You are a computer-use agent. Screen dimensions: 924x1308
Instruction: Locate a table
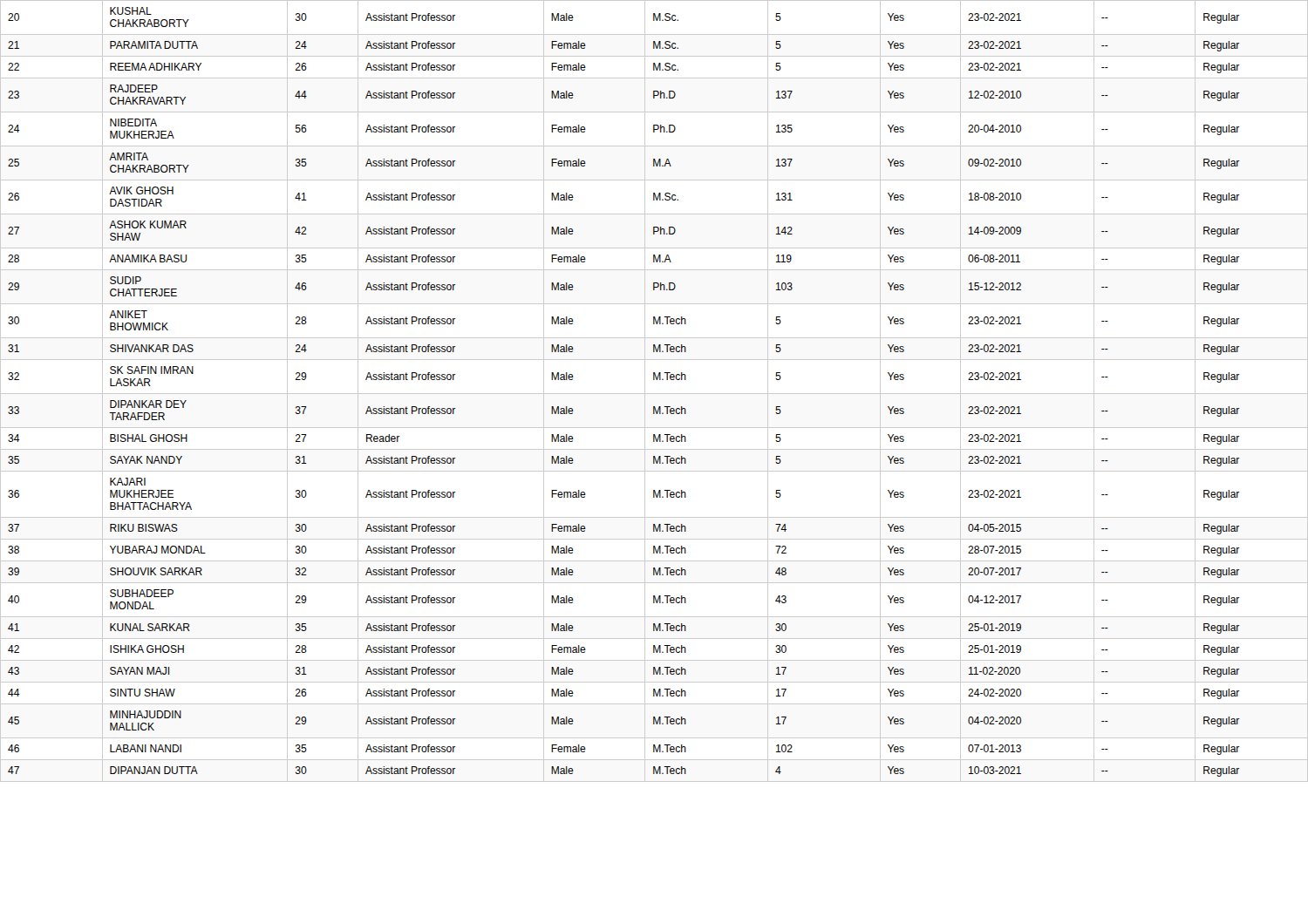(654, 462)
